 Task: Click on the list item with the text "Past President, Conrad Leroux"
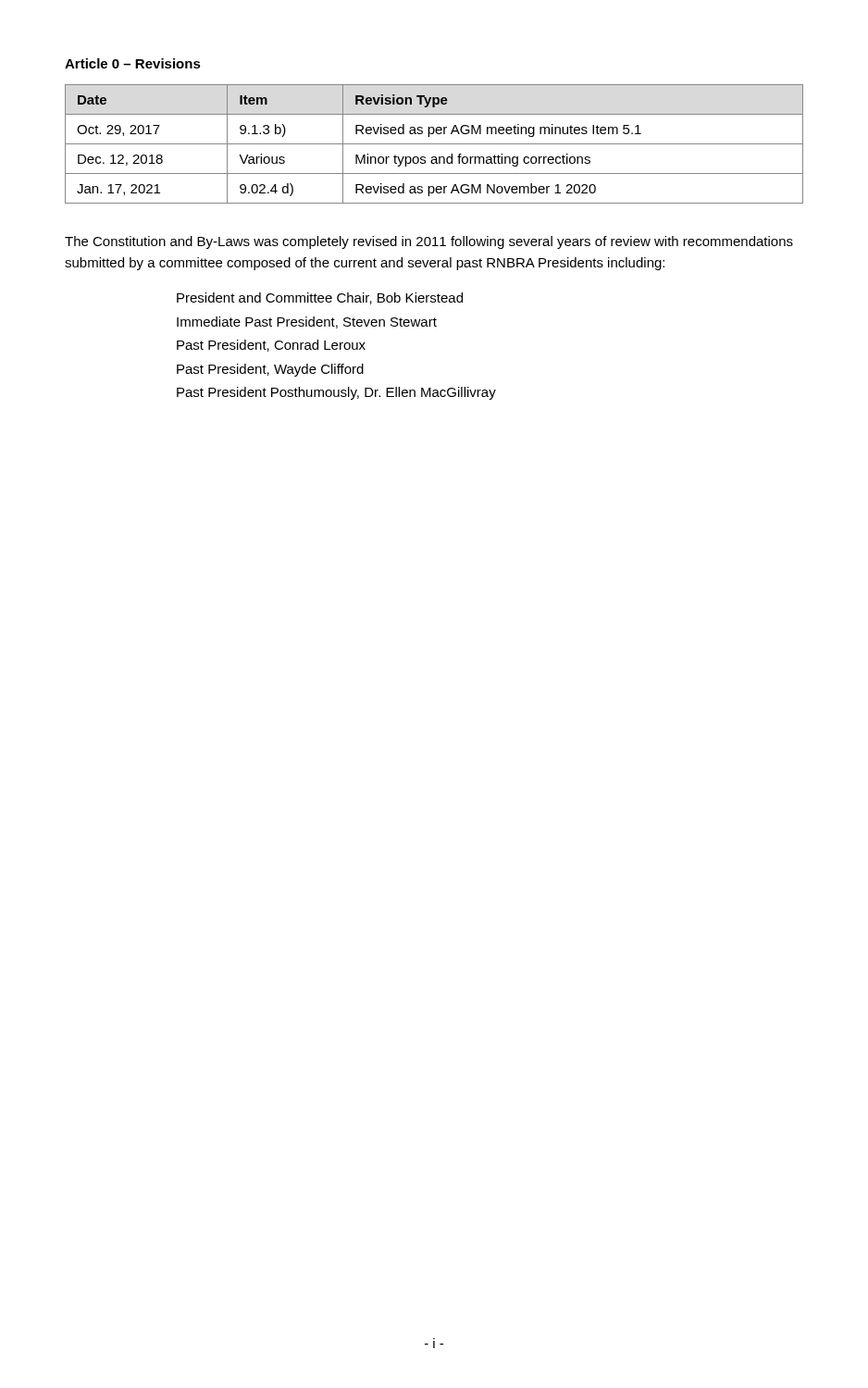click(271, 345)
